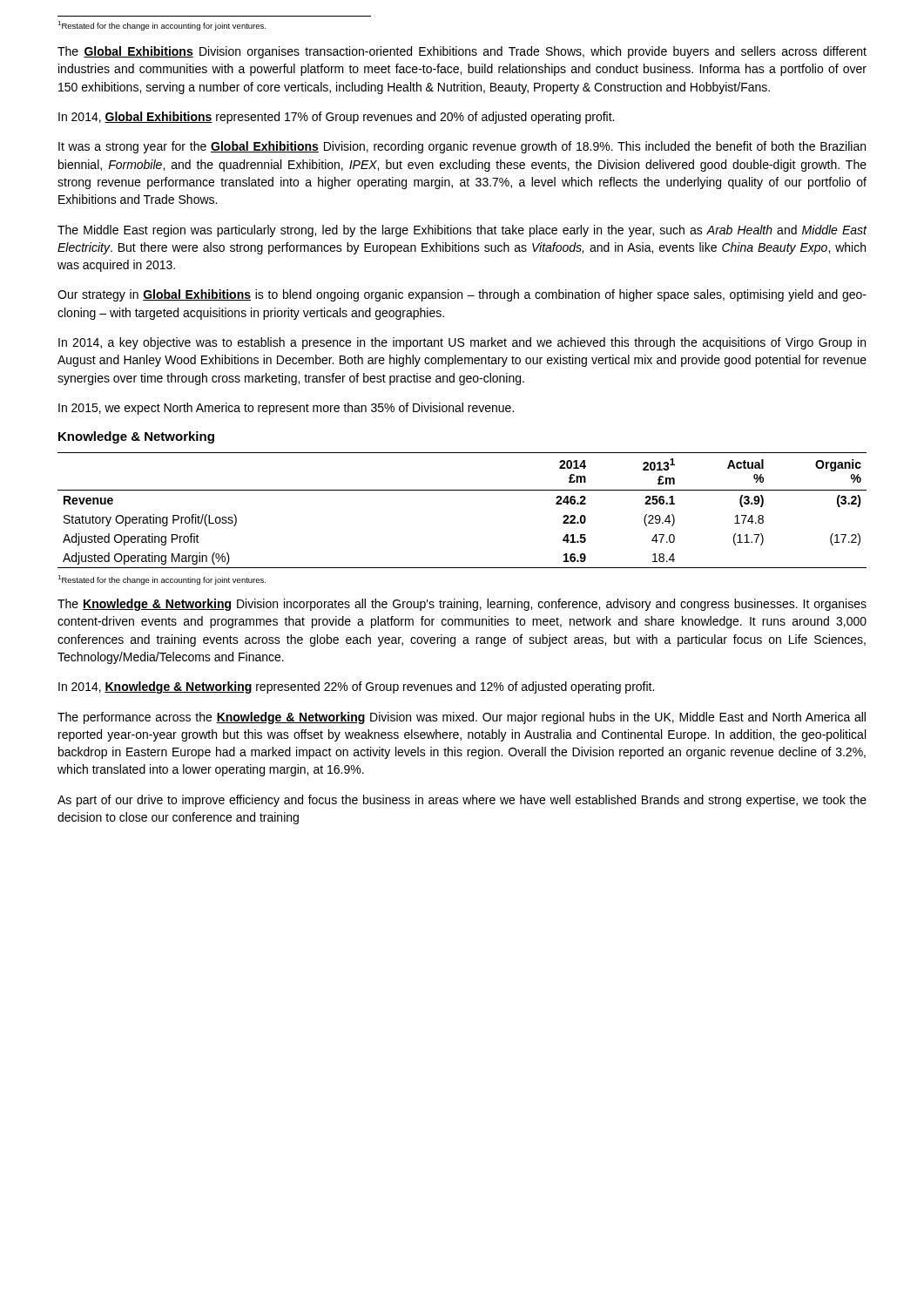The height and width of the screenshot is (1307, 924).
Task: Click on the text block with the text "As part of our drive"
Action: coord(462,809)
